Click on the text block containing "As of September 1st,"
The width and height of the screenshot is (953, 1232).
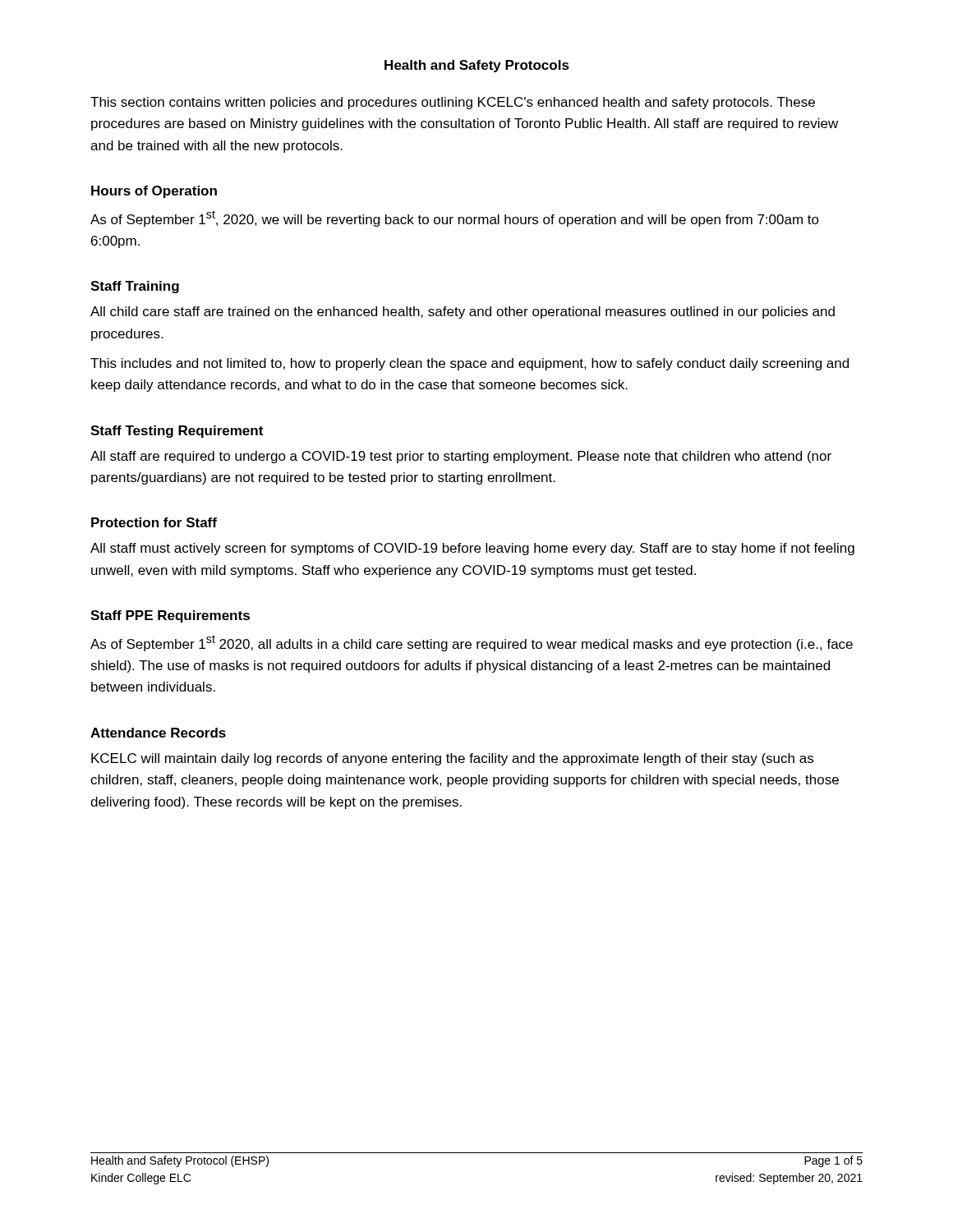click(x=455, y=228)
